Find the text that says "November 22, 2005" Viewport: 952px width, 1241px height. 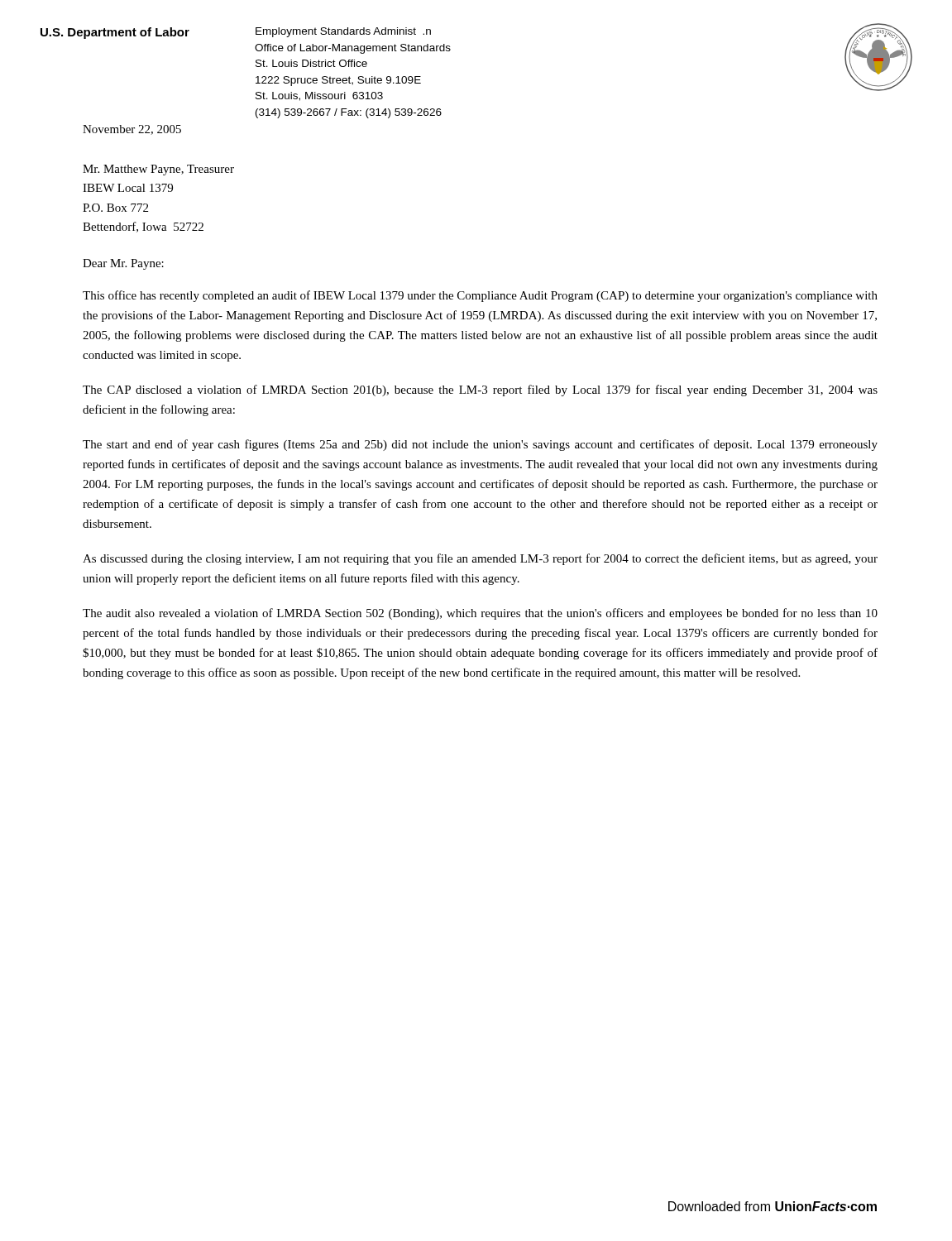[132, 129]
